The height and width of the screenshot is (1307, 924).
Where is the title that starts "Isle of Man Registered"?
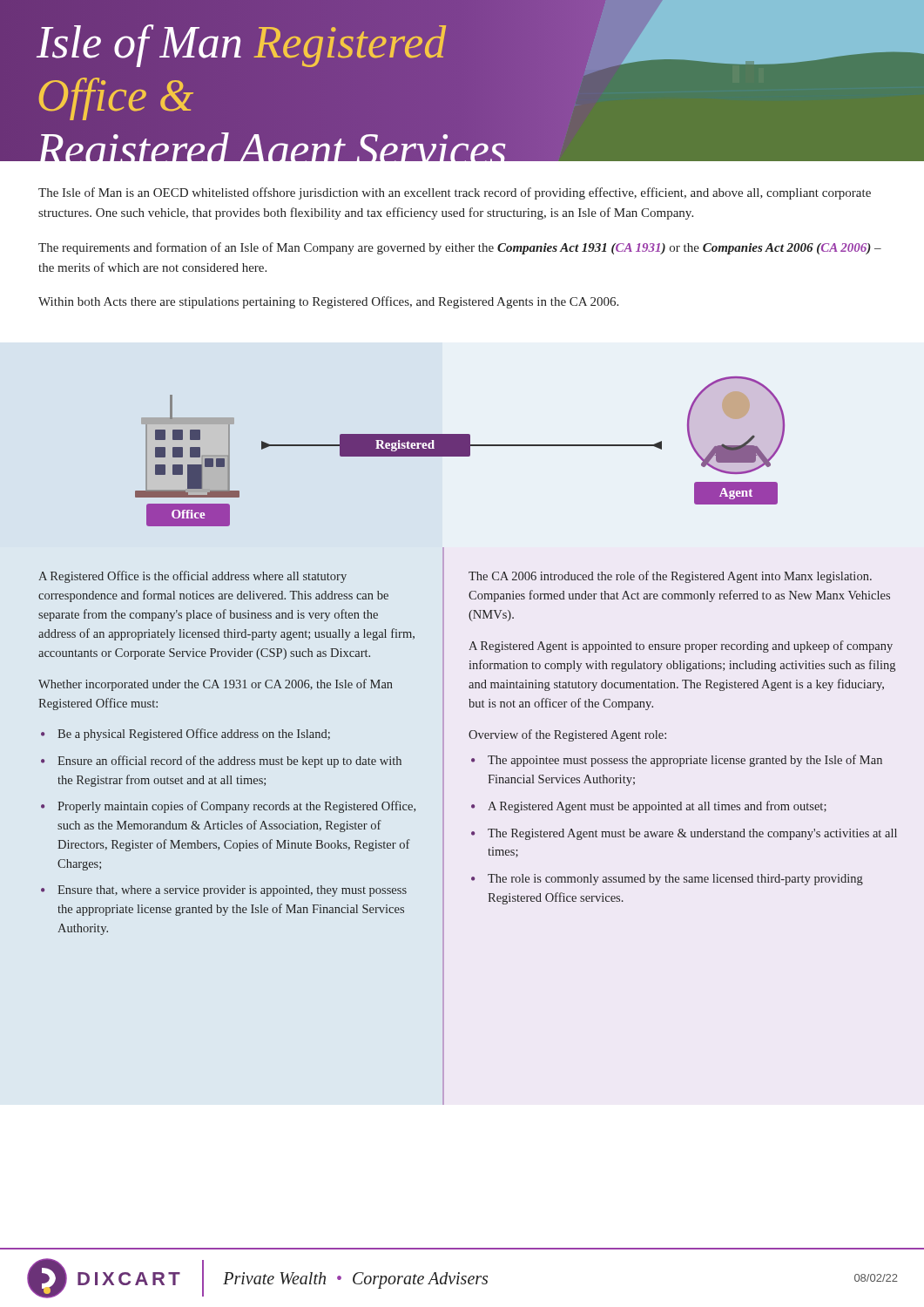click(265, 34)
